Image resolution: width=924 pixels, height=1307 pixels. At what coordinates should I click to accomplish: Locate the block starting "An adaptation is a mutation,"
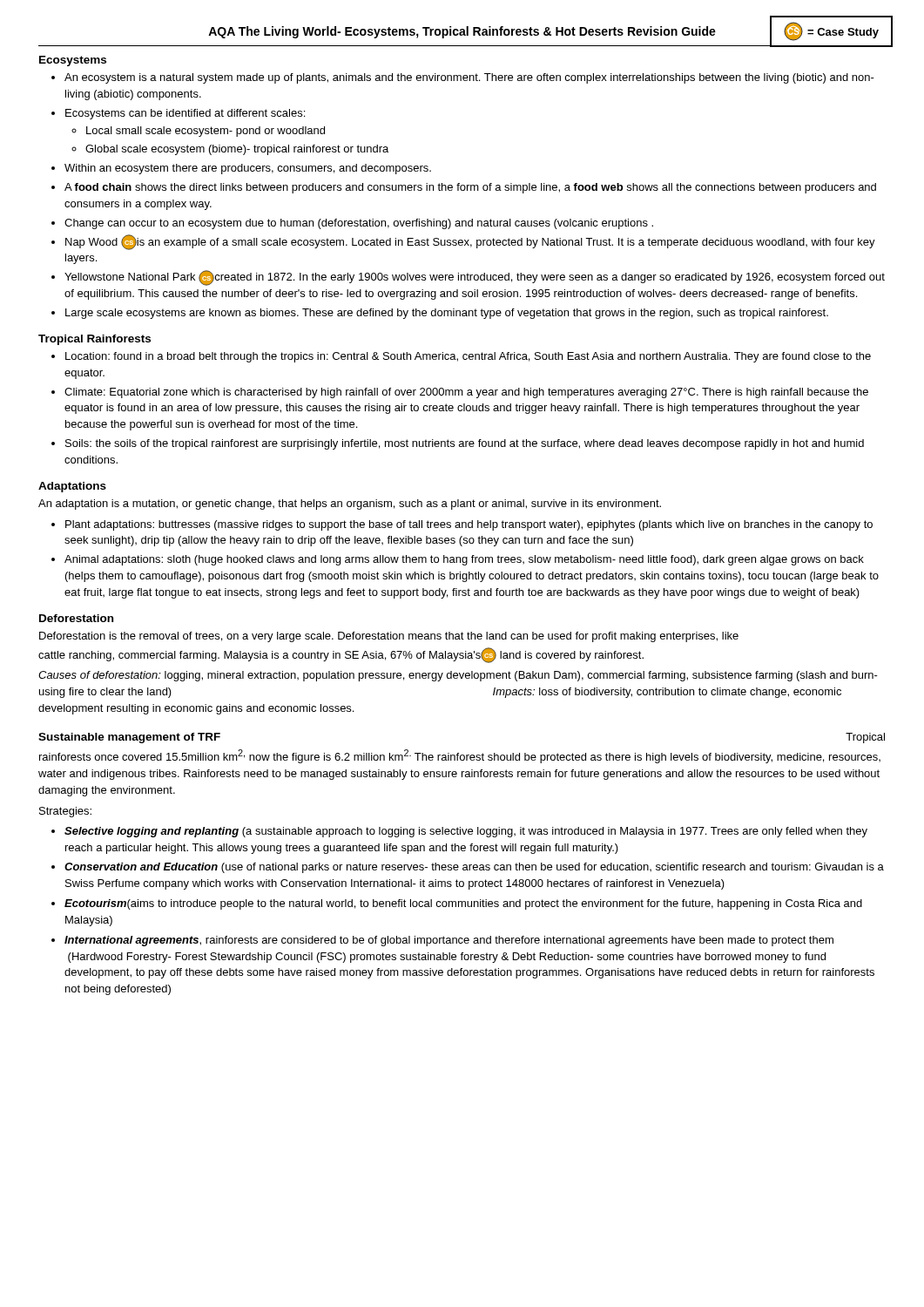[350, 503]
